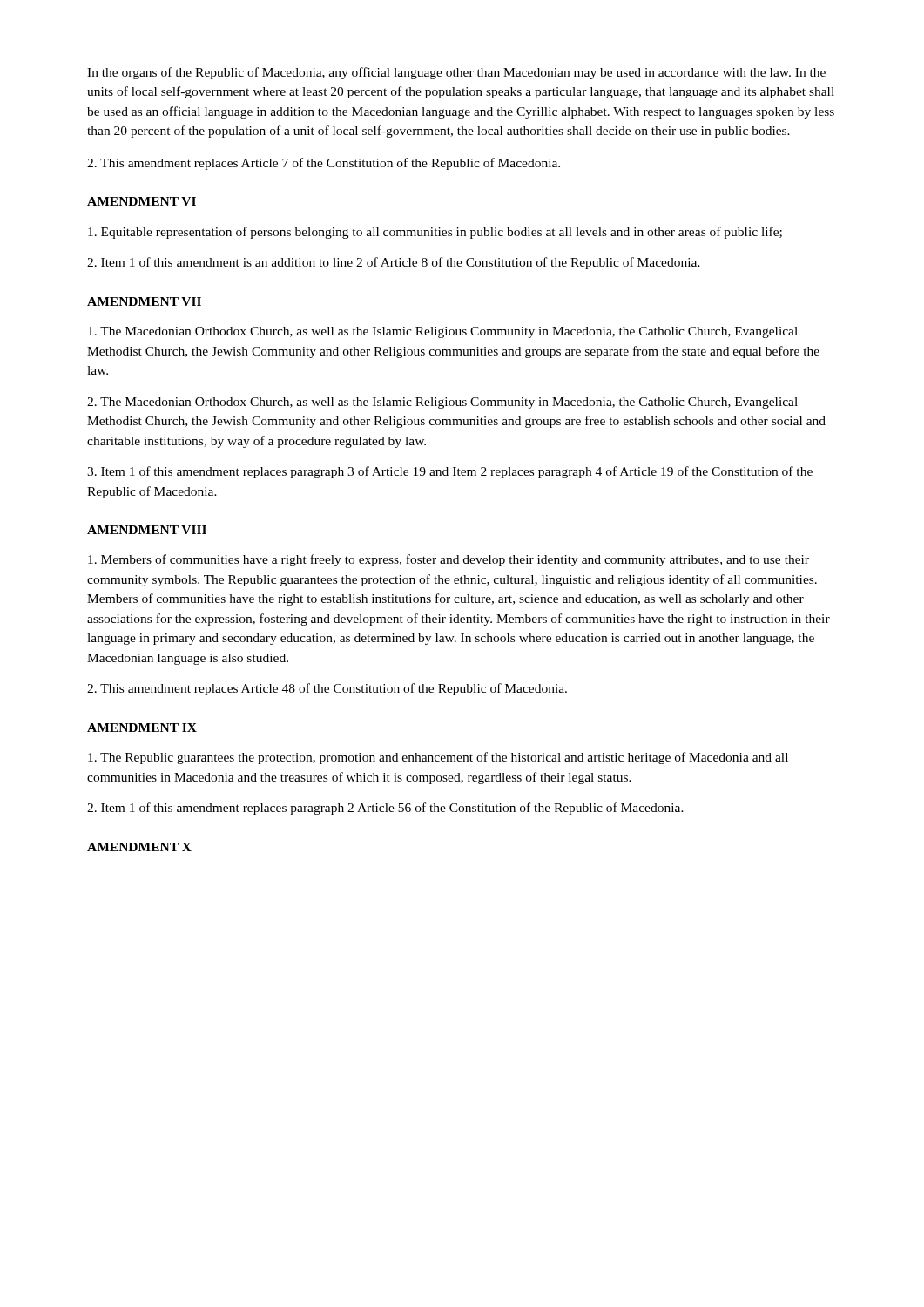Locate the list item with the text "3. Item 1 of this amendment replaces paragraph"

(450, 481)
